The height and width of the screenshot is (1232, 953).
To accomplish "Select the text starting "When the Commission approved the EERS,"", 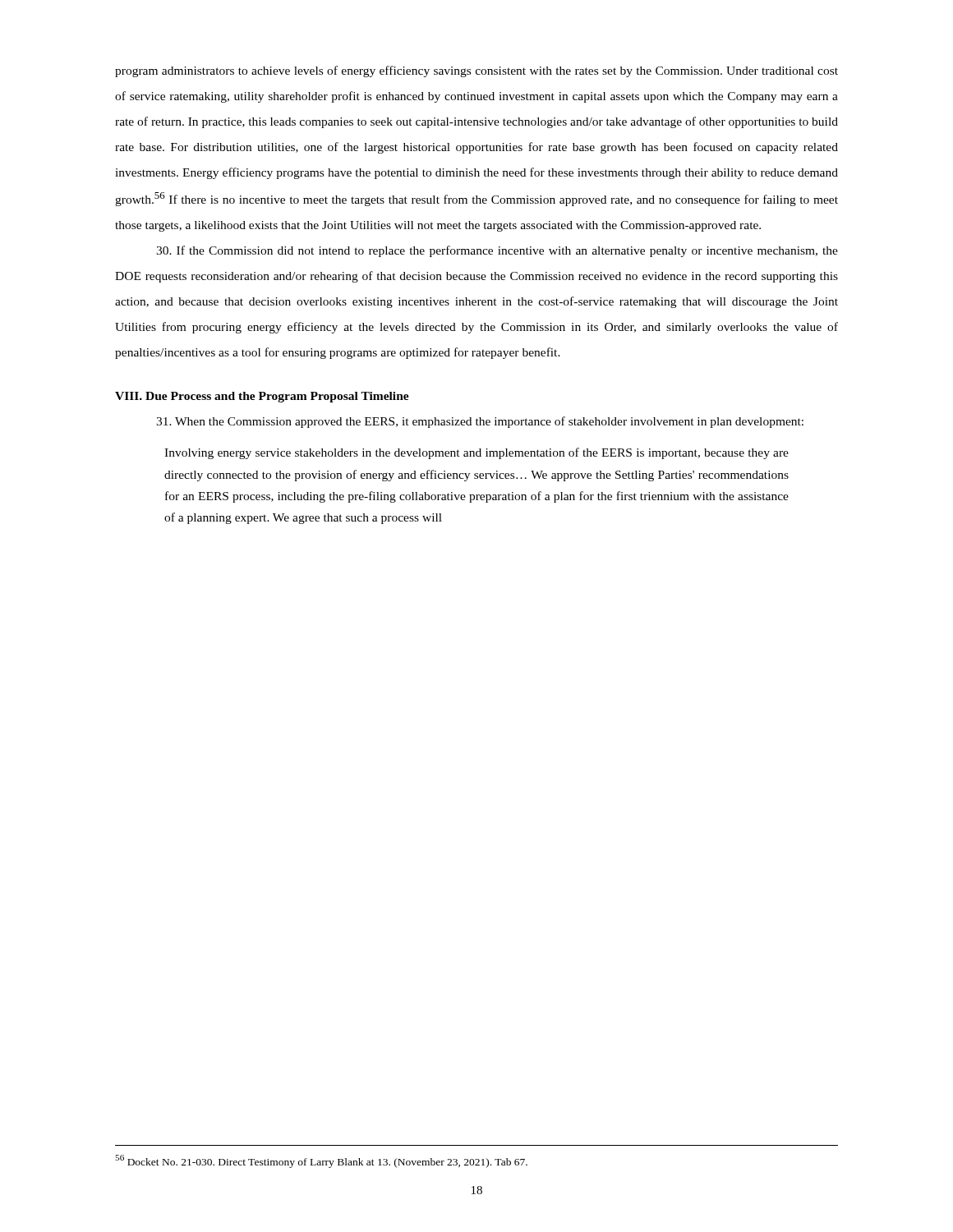I will pos(480,421).
